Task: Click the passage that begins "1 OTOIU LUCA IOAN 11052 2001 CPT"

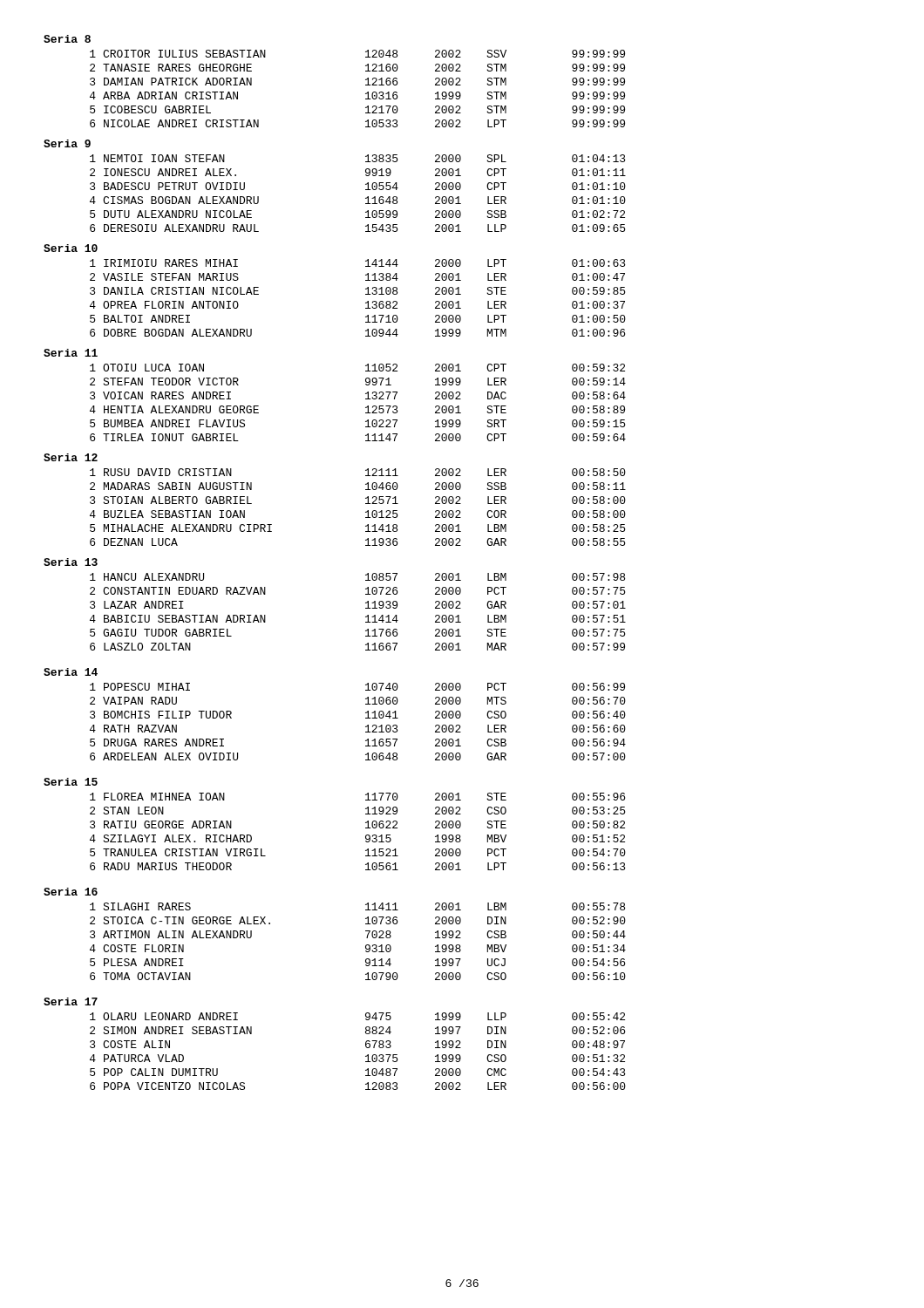Action: tap(113, 368)
